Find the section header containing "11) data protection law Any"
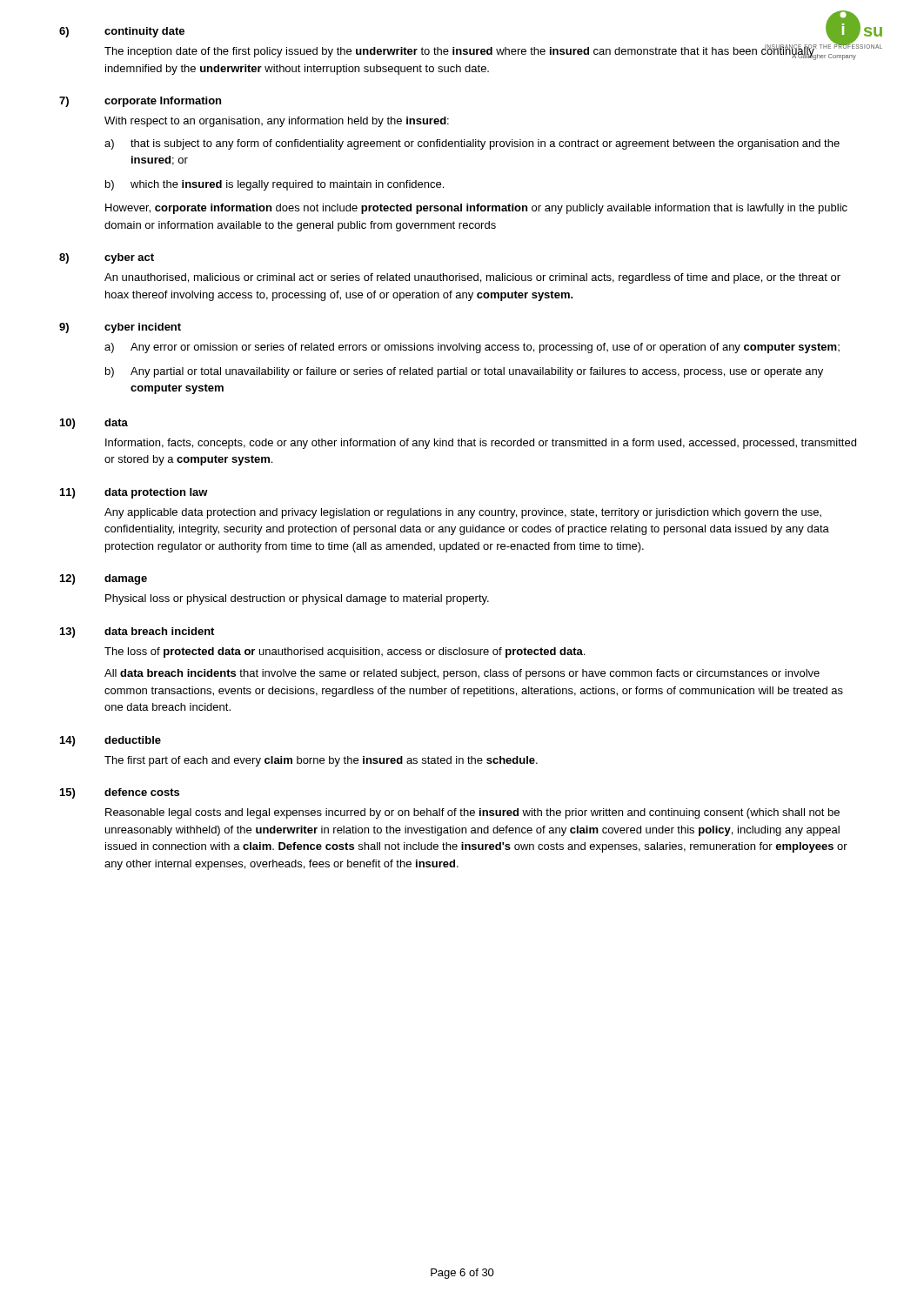The width and height of the screenshot is (924, 1305). (x=462, y=522)
